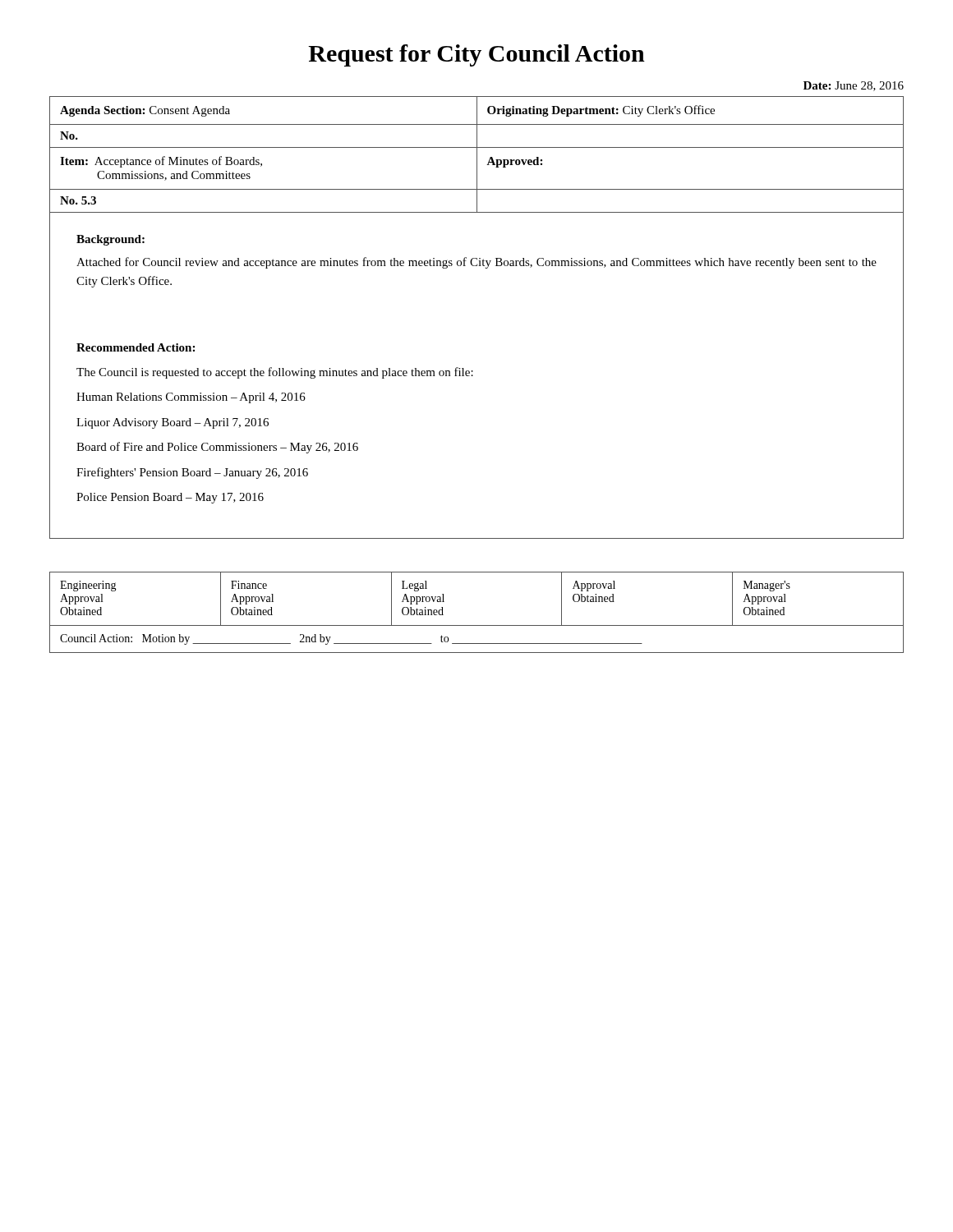This screenshot has width=953, height=1232.
Task: Click on the region starting "Request for City"
Action: click(476, 53)
